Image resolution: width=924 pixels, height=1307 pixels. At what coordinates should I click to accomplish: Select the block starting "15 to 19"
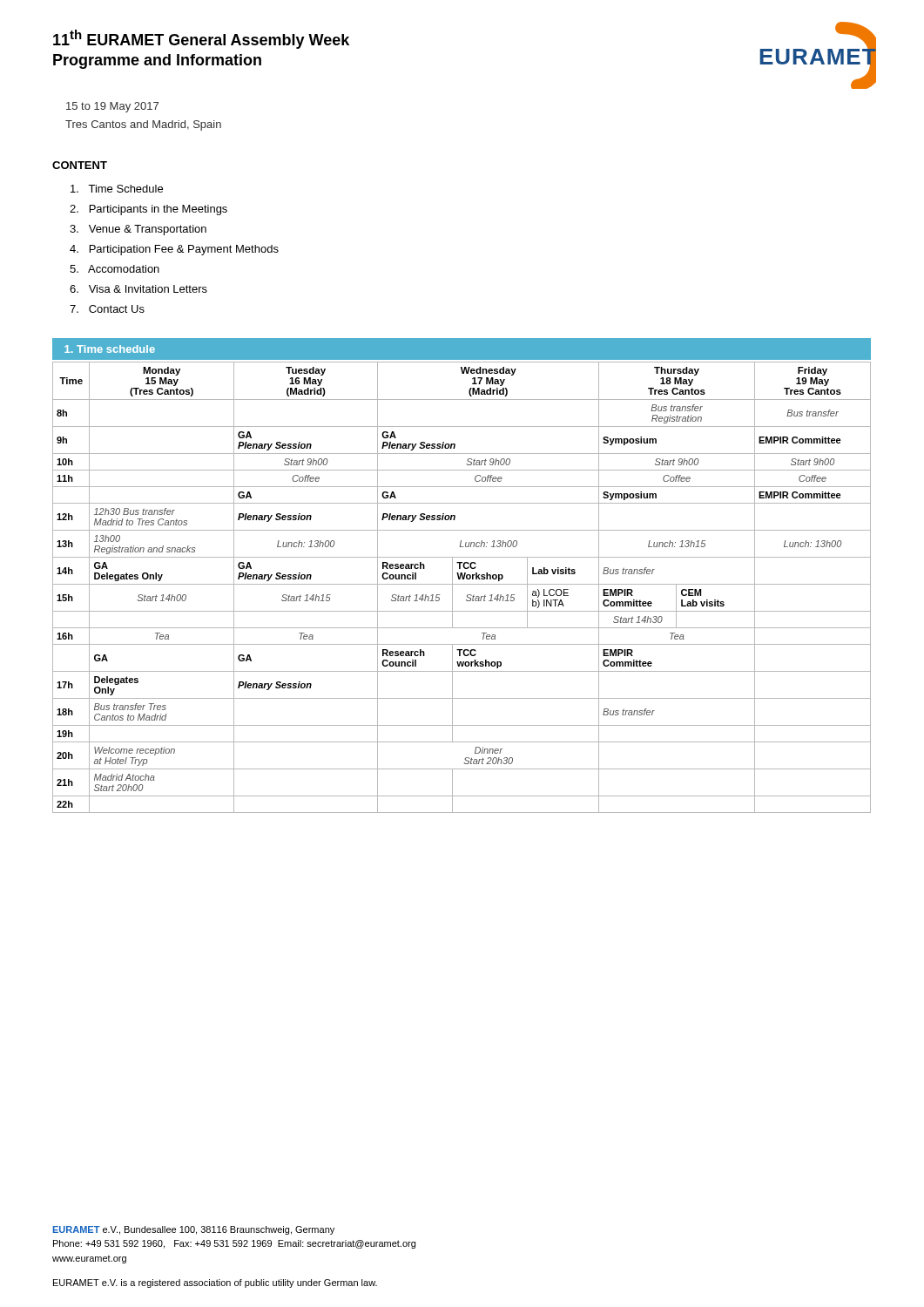[x=143, y=115]
